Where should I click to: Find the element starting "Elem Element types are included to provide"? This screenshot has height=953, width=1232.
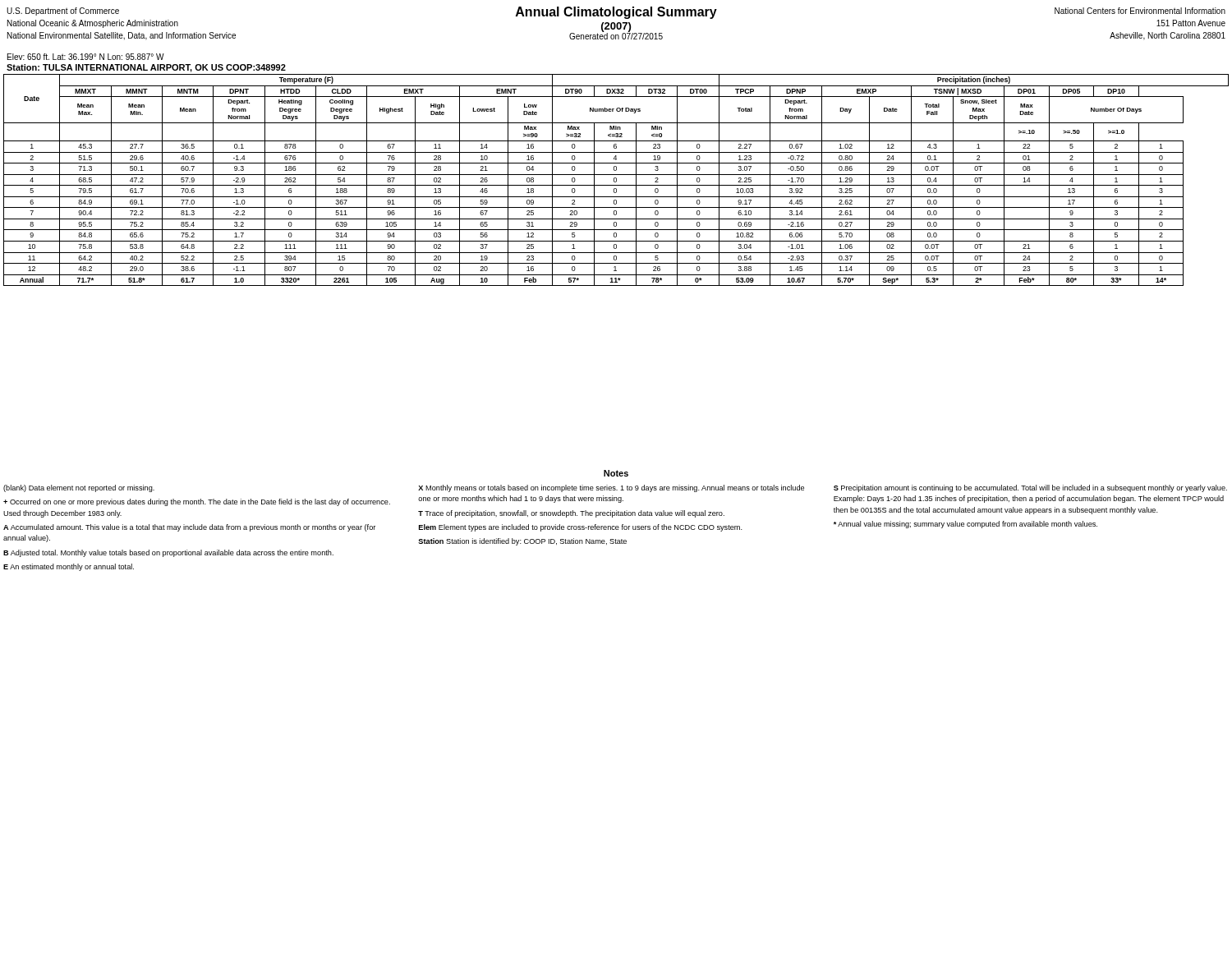(x=580, y=527)
